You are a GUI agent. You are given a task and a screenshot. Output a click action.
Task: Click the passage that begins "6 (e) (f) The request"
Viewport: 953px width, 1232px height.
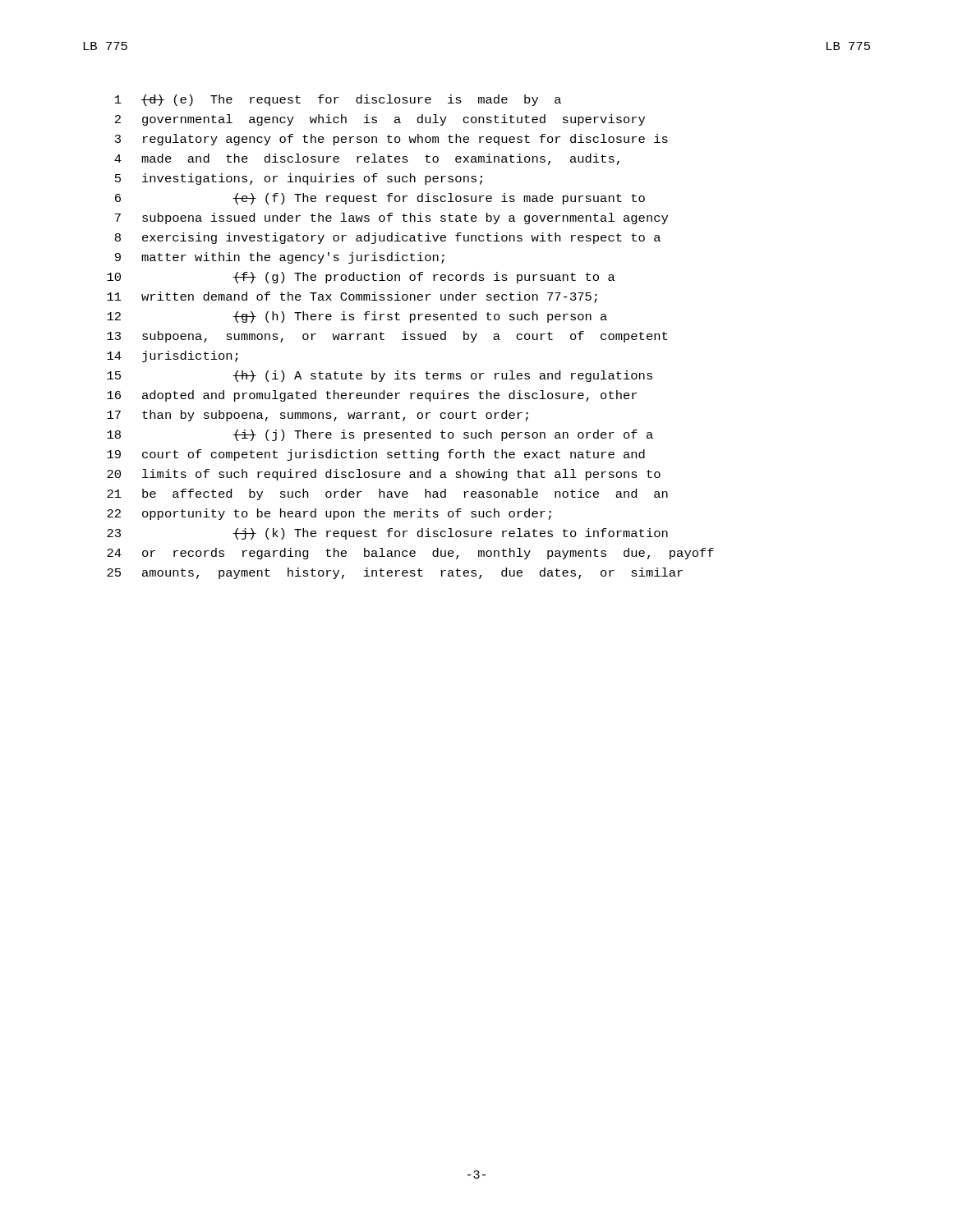pyautogui.click(x=476, y=228)
